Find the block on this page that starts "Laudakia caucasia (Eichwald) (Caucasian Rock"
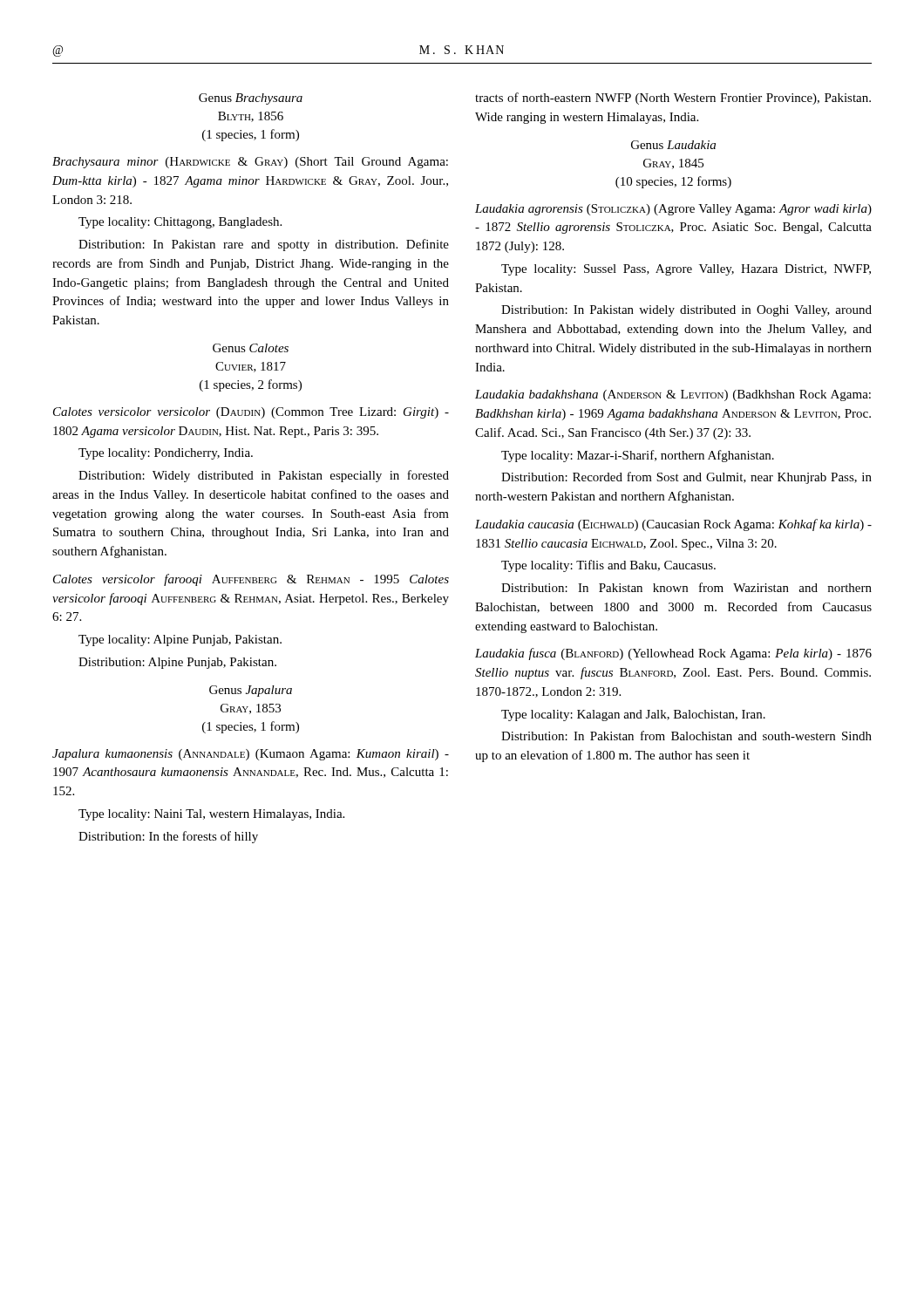924x1308 pixels. pyautogui.click(x=673, y=576)
